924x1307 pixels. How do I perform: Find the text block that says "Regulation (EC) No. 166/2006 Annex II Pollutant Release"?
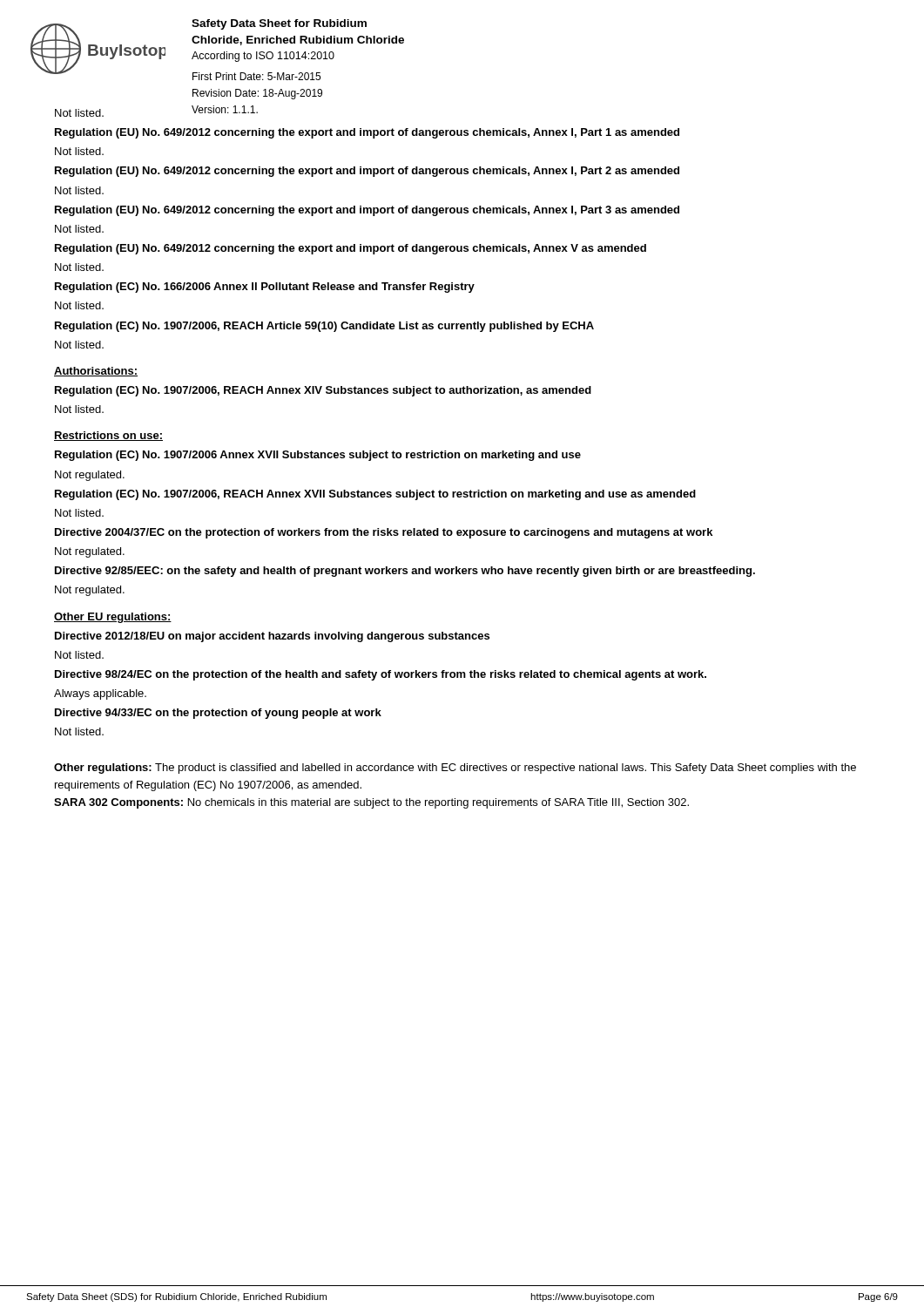264,286
